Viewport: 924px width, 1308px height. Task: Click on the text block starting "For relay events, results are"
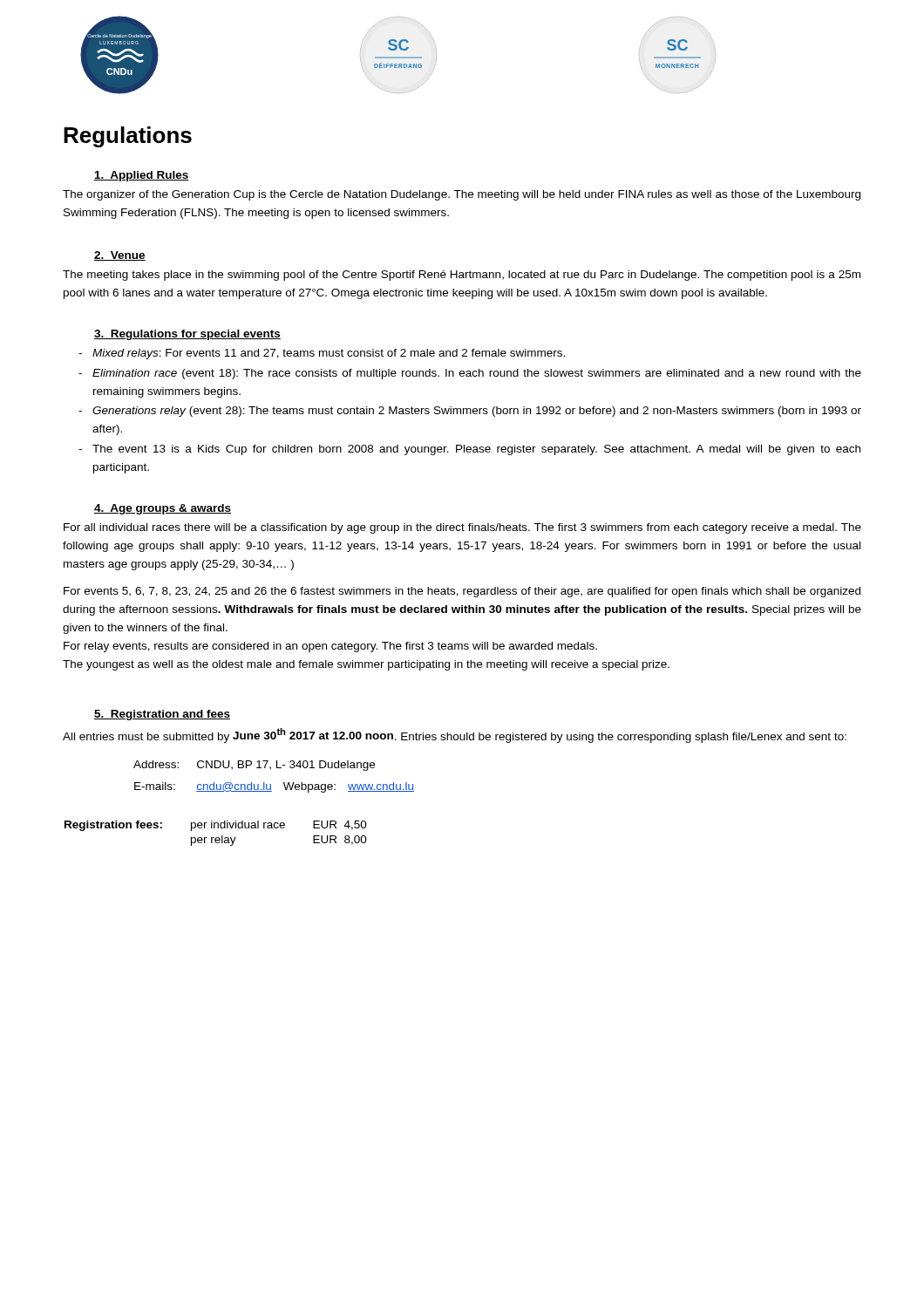click(x=330, y=645)
